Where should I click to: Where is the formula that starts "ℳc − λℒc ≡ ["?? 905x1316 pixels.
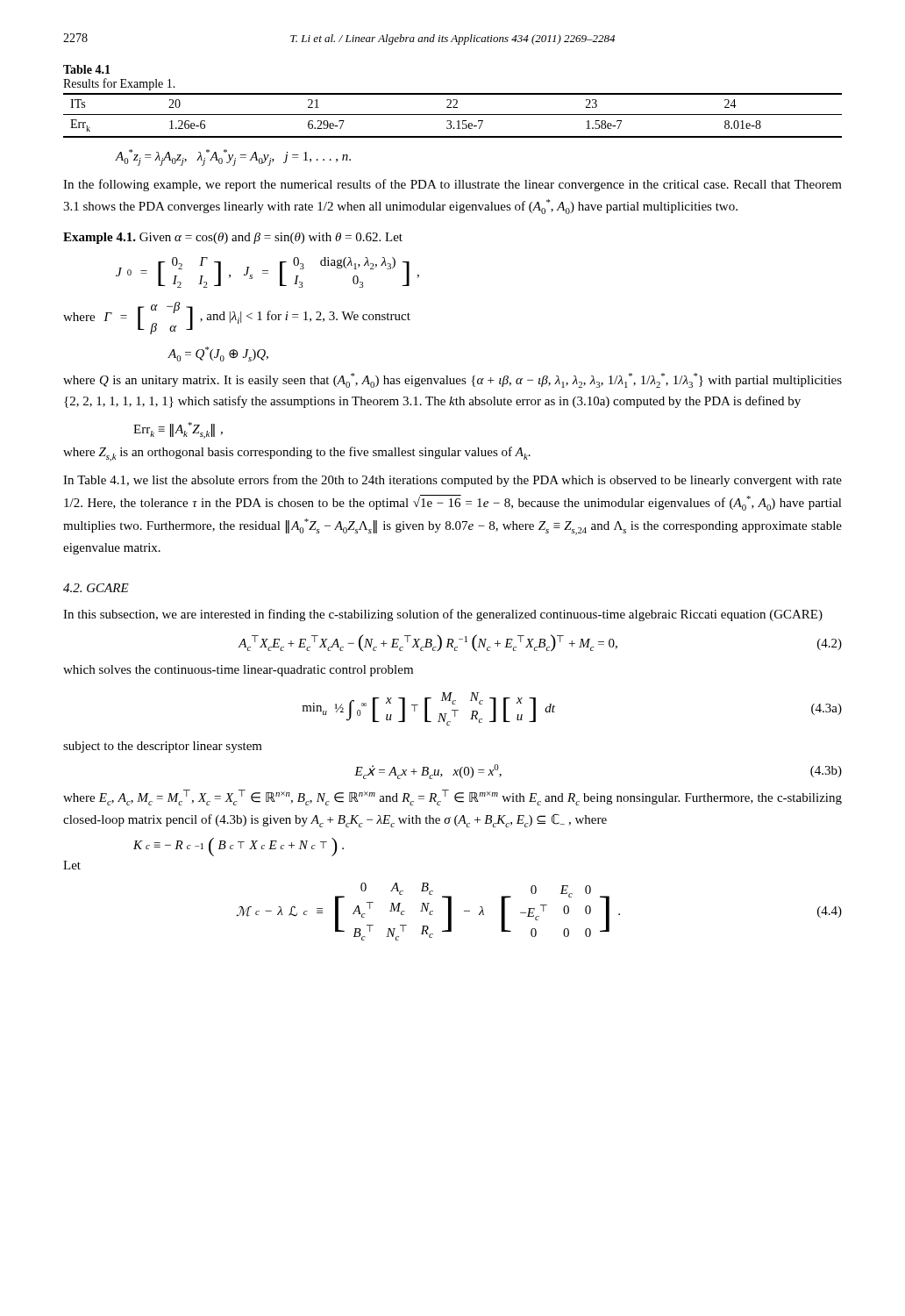coord(452,912)
